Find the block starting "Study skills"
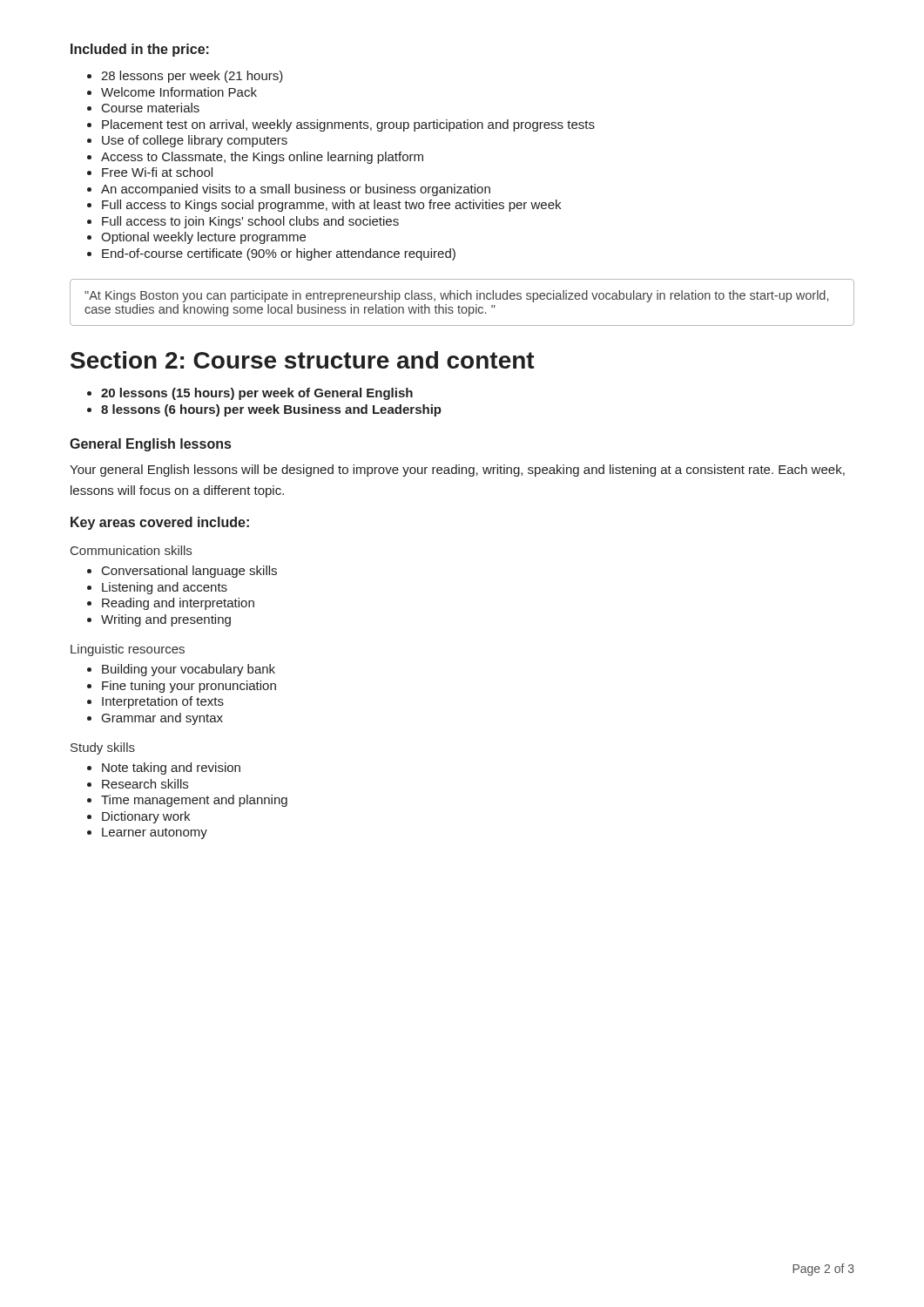The width and height of the screenshot is (924, 1307). coord(102,747)
